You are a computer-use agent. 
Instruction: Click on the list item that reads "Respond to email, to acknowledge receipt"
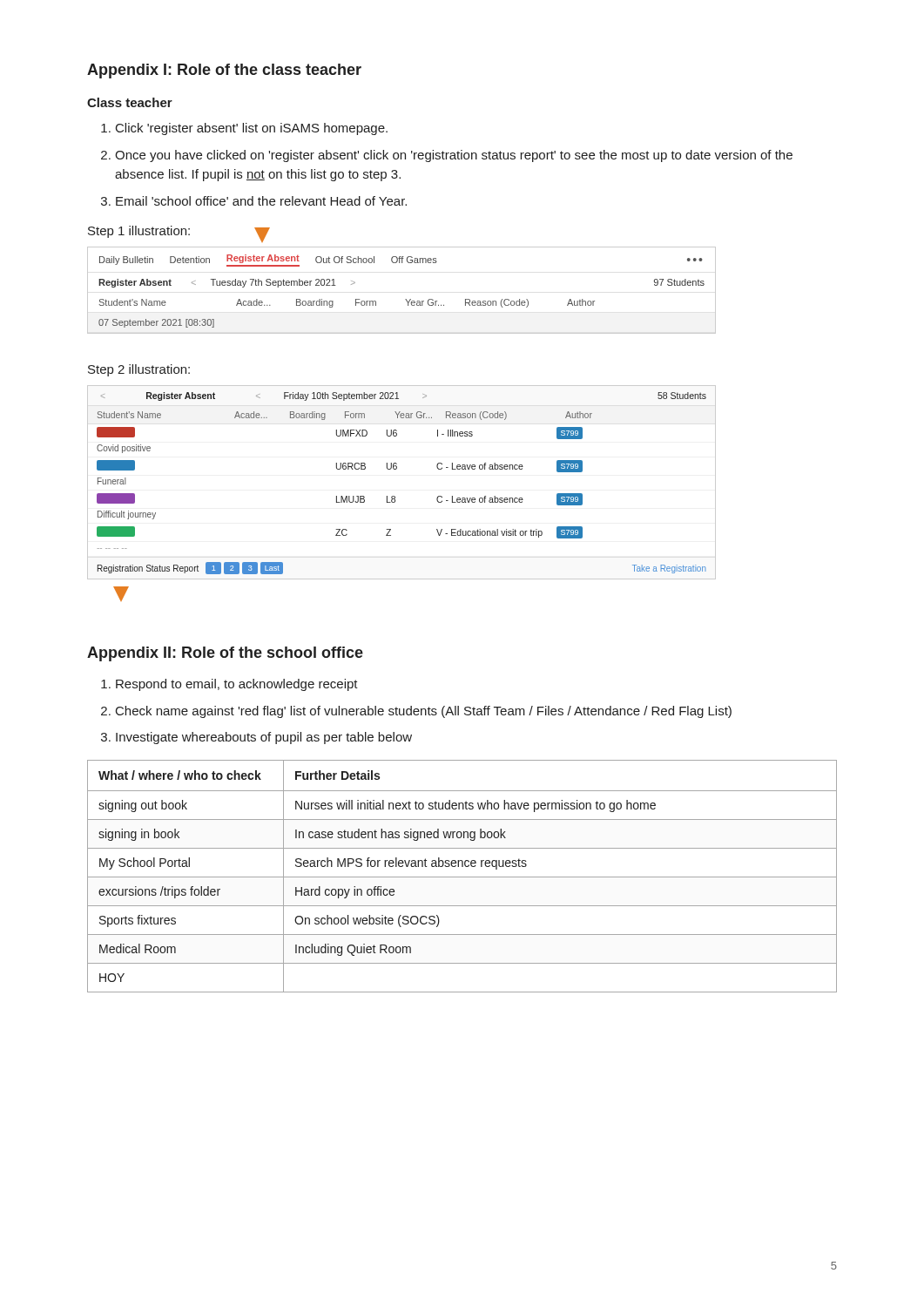tap(236, 684)
